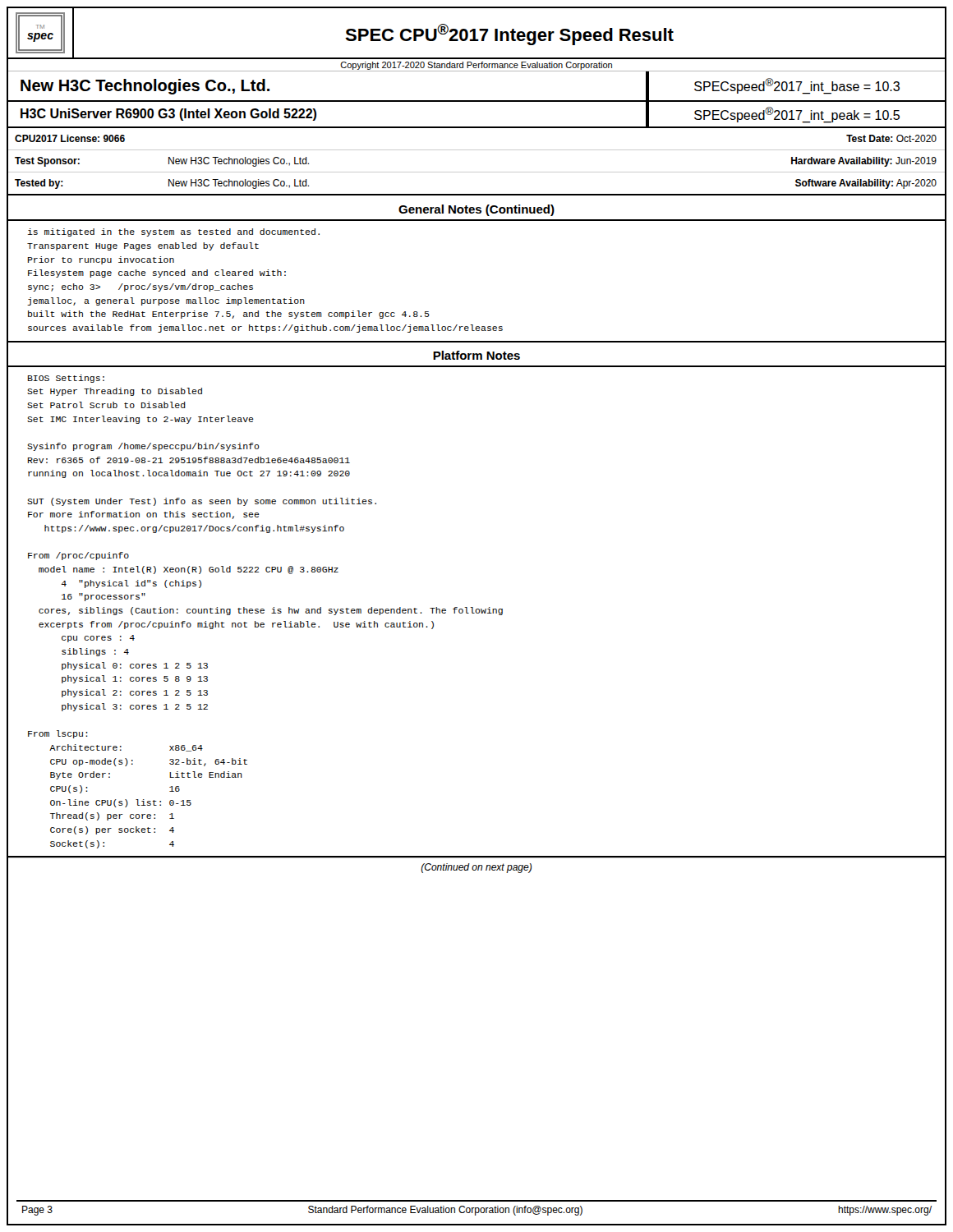This screenshot has width=953, height=1232.
Task: Navigate to the passage starting "H3C UniServer R6900 G3 (Intel Xeon"
Action: click(x=168, y=114)
